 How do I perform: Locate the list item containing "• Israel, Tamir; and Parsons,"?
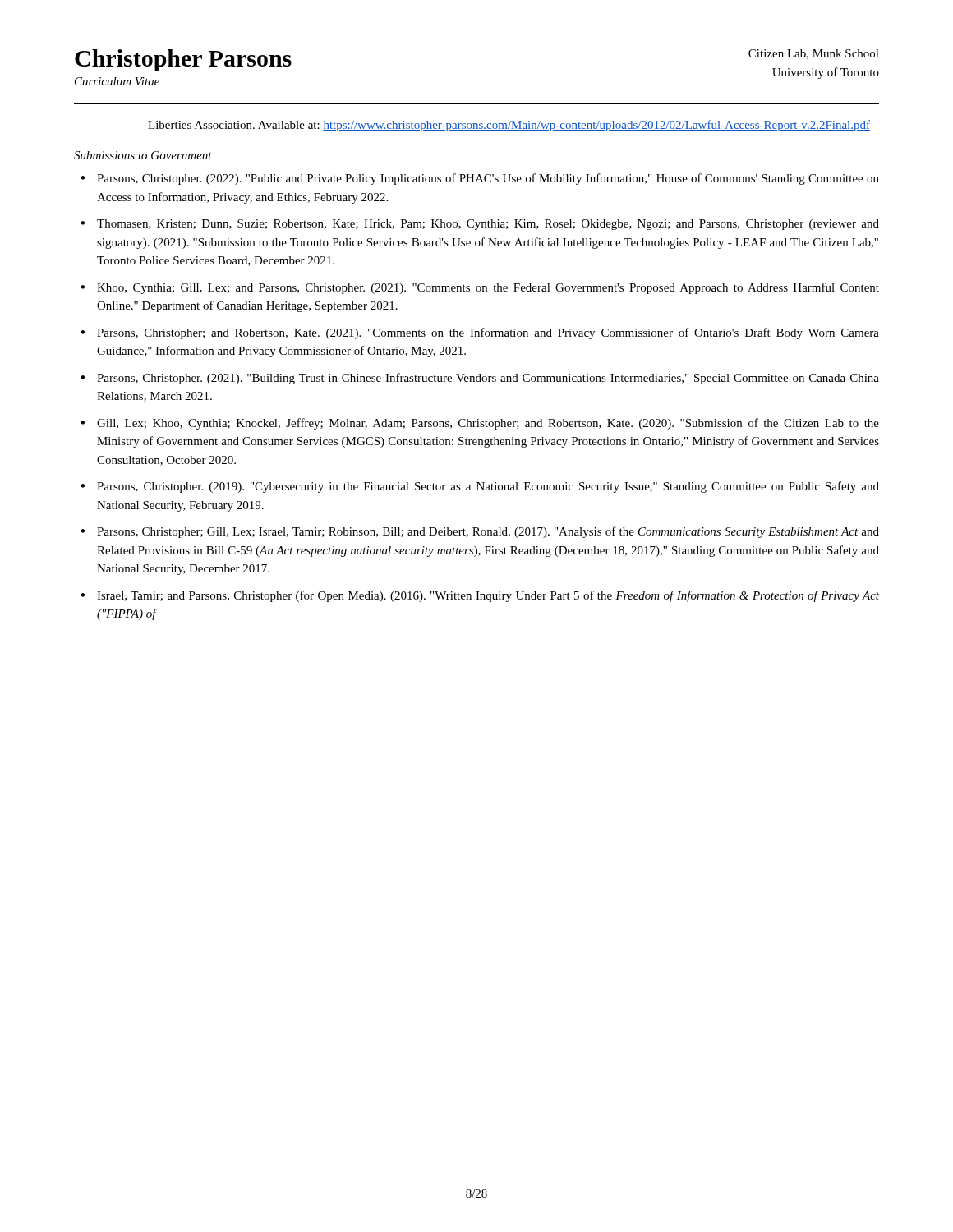tap(476, 605)
